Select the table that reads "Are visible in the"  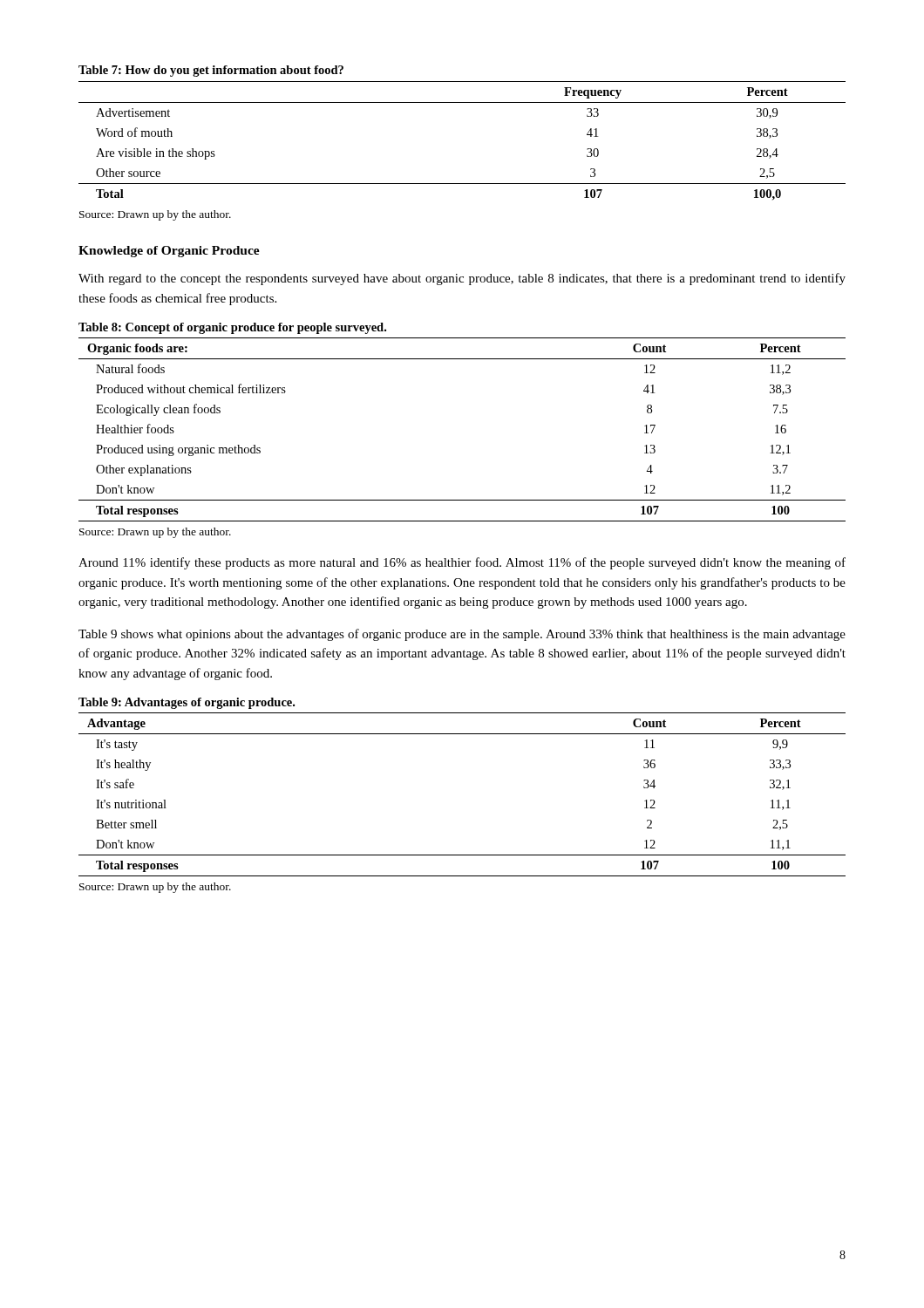tap(462, 143)
